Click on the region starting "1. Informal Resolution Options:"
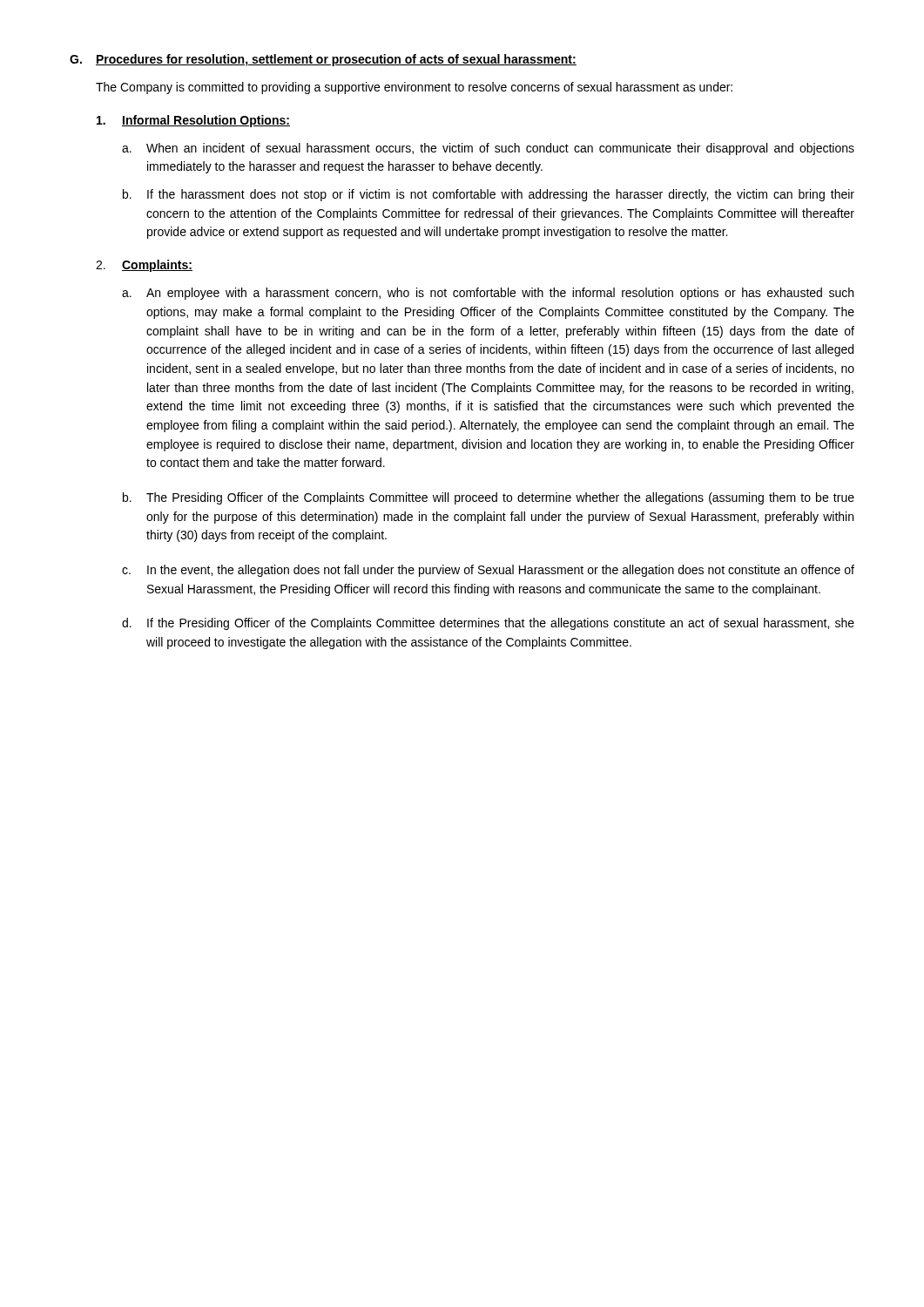 coord(193,120)
